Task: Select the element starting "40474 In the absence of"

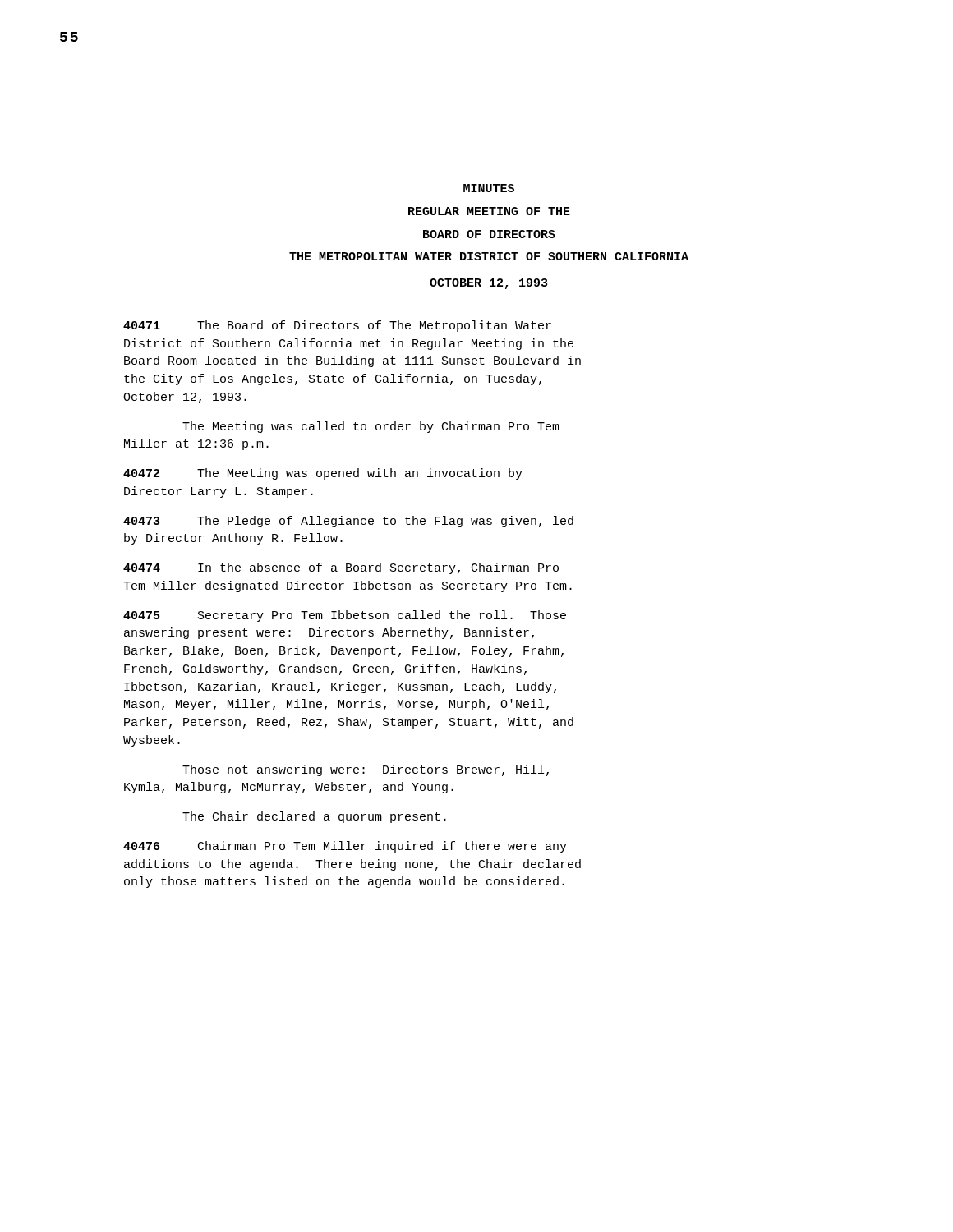Action: click(x=349, y=578)
